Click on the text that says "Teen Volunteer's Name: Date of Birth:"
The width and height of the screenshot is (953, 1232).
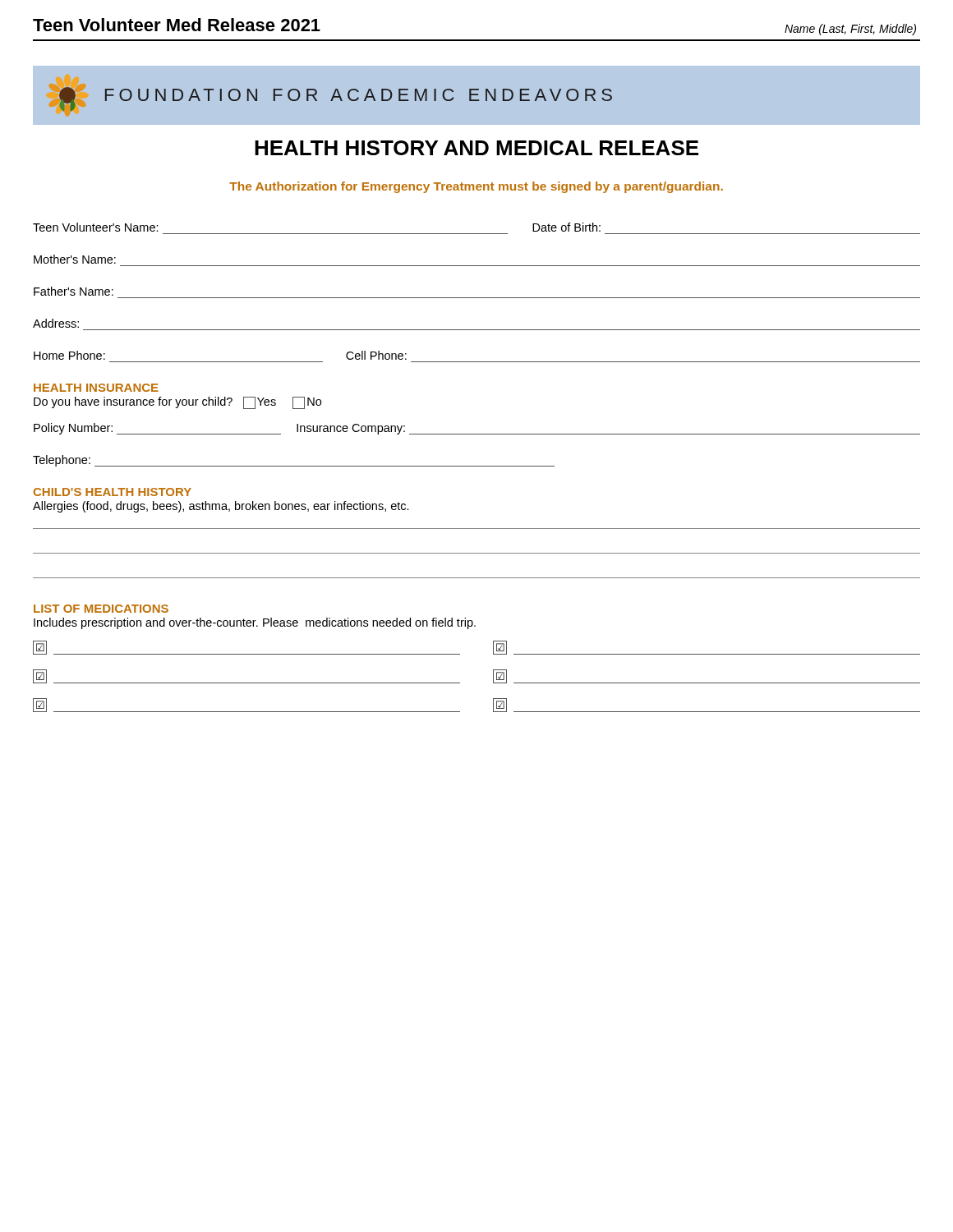click(476, 227)
